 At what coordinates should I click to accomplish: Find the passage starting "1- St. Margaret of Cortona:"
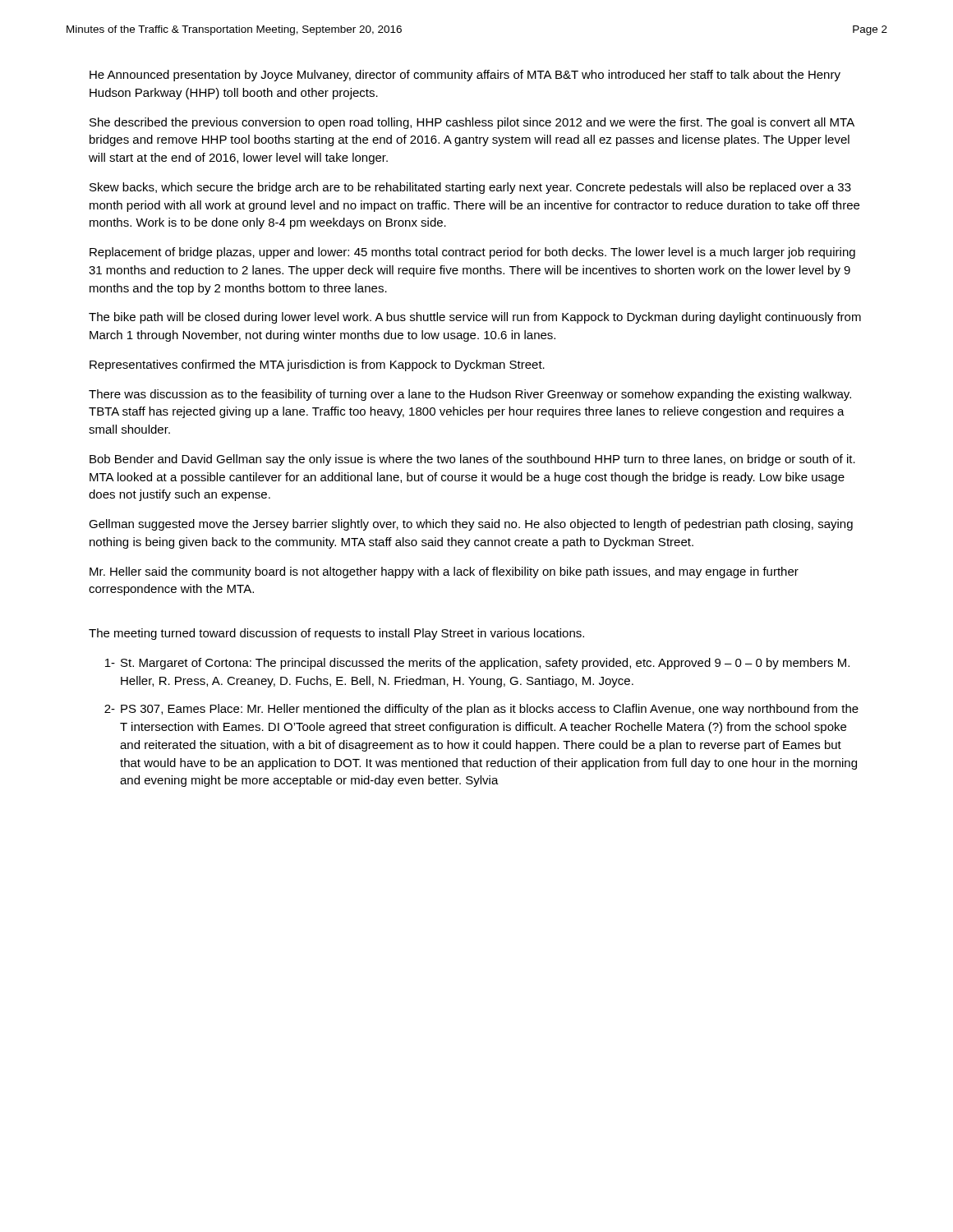click(476, 671)
